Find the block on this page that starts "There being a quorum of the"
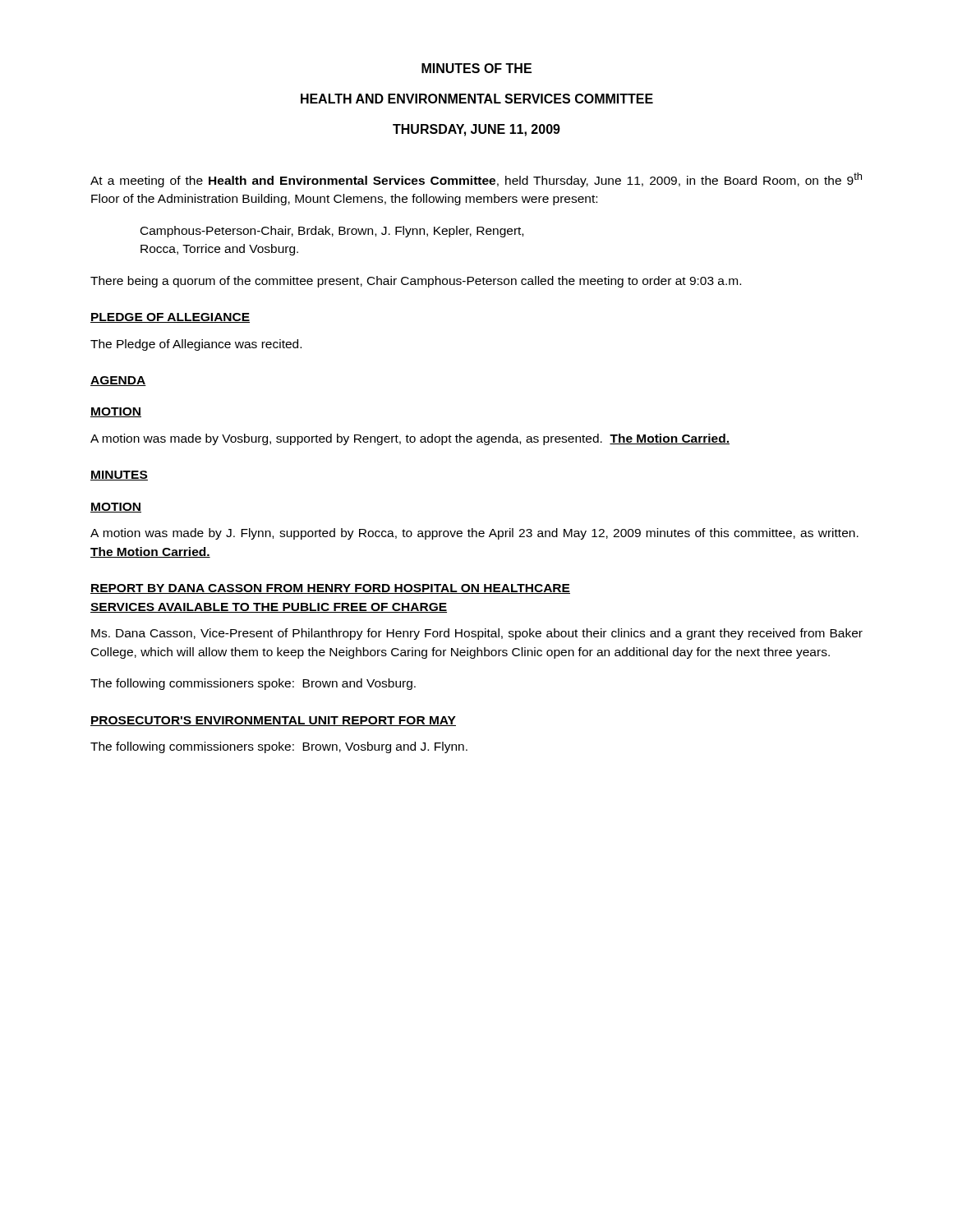Viewport: 953px width, 1232px height. click(x=416, y=280)
